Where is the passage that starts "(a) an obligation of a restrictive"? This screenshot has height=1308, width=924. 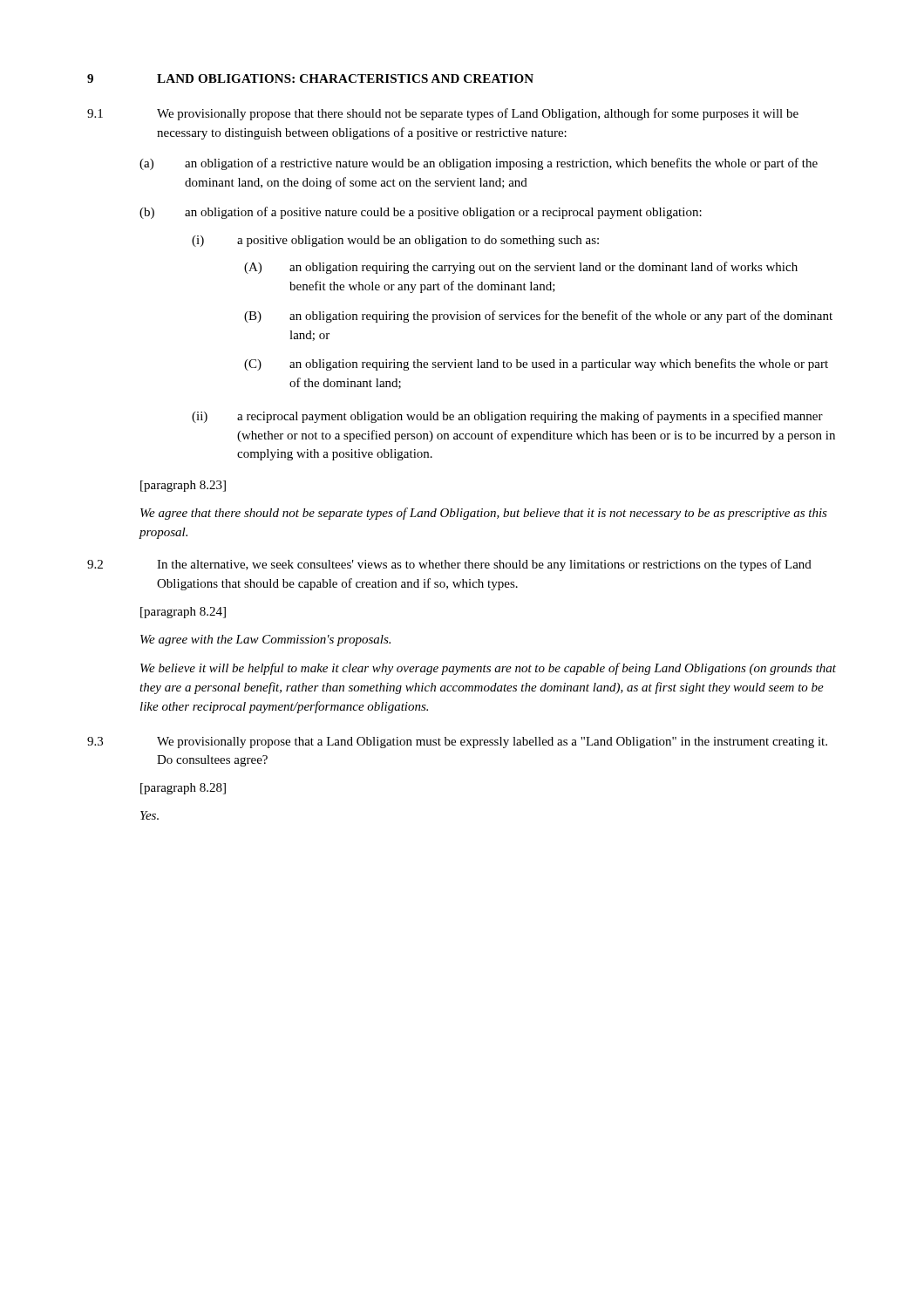tap(488, 174)
